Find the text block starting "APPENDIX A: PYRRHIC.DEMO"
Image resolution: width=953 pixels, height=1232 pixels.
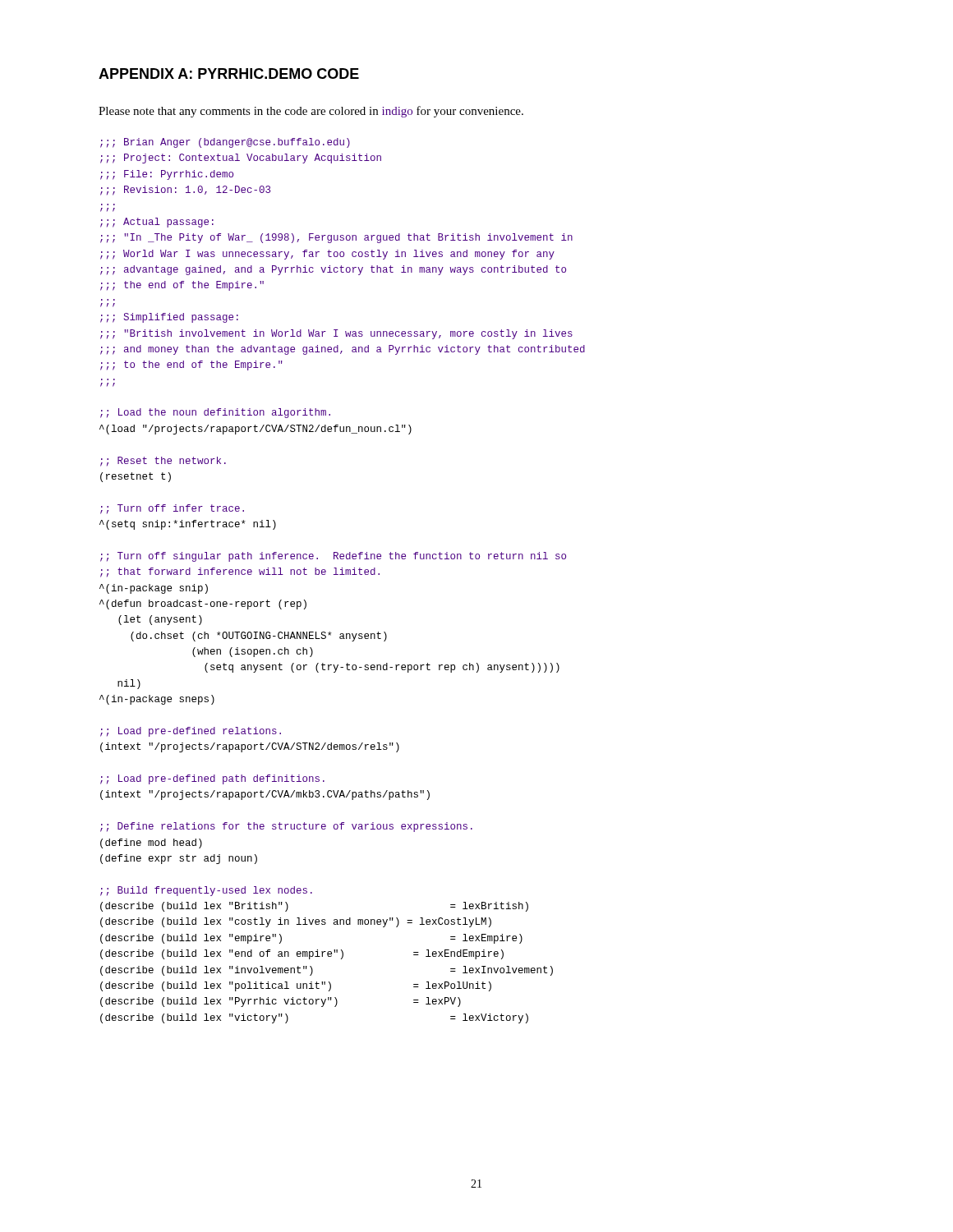229,74
